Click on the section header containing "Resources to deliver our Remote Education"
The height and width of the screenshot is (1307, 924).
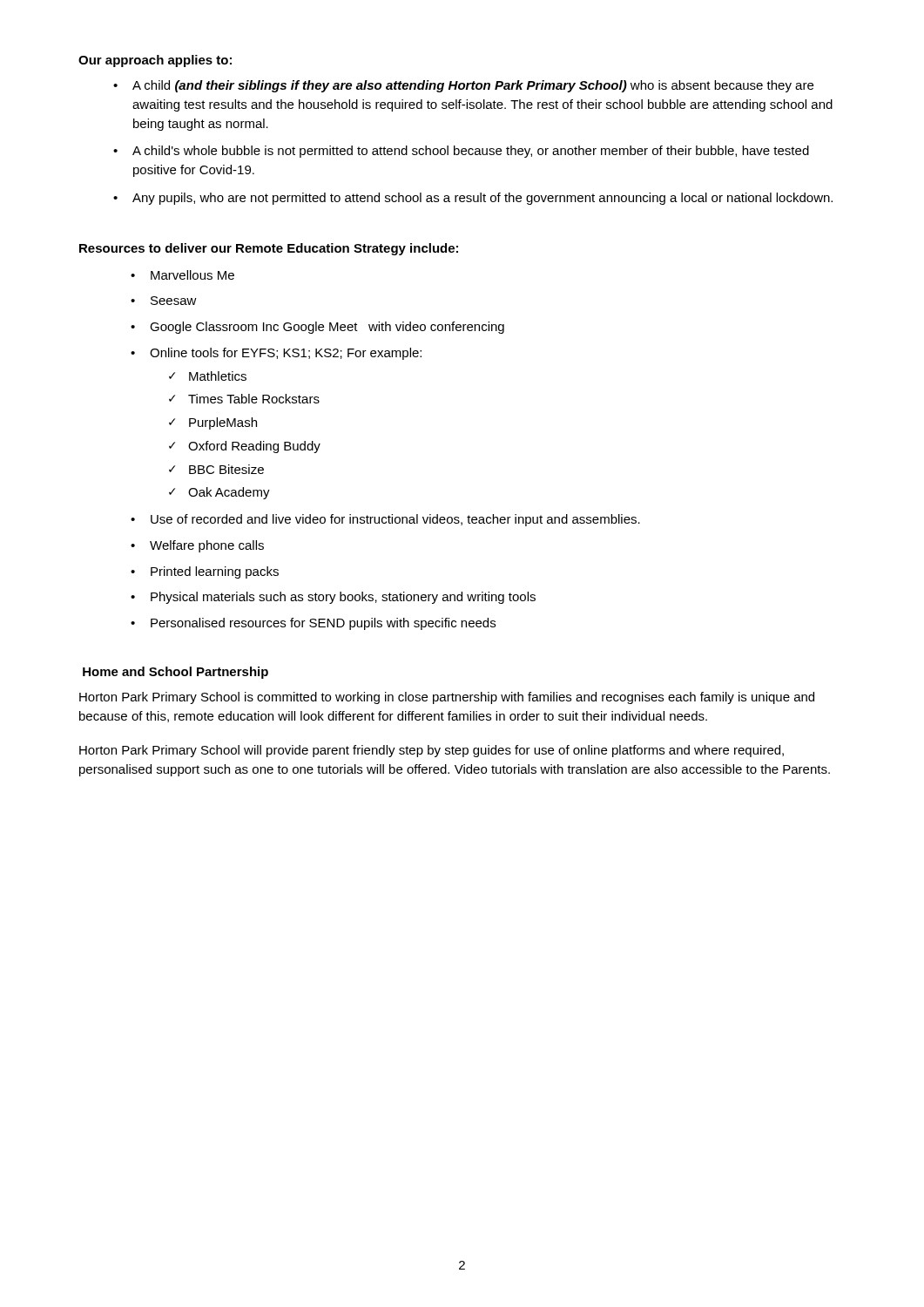click(x=269, y=247)
